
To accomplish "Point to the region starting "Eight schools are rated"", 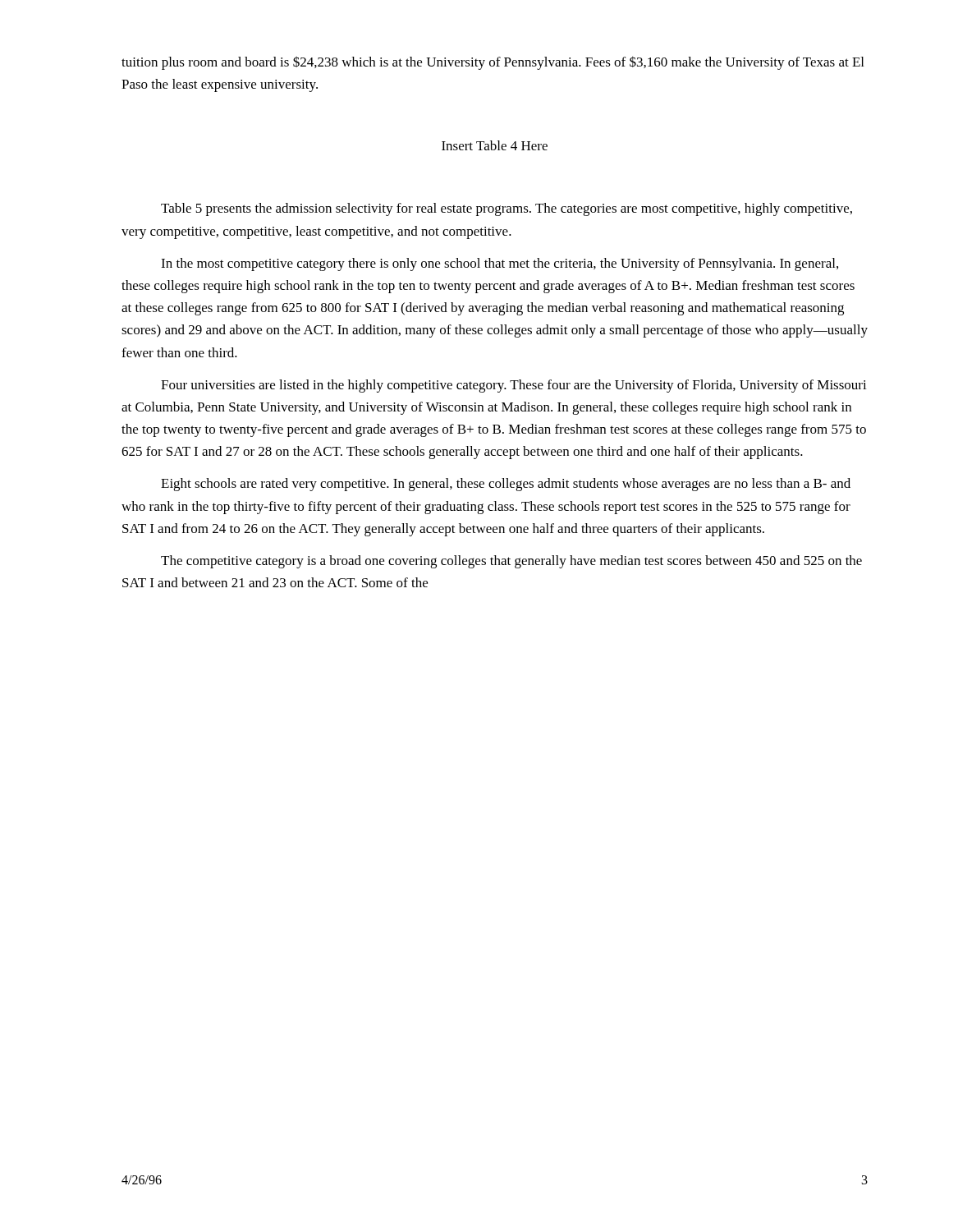I will (x=486, y=506).
